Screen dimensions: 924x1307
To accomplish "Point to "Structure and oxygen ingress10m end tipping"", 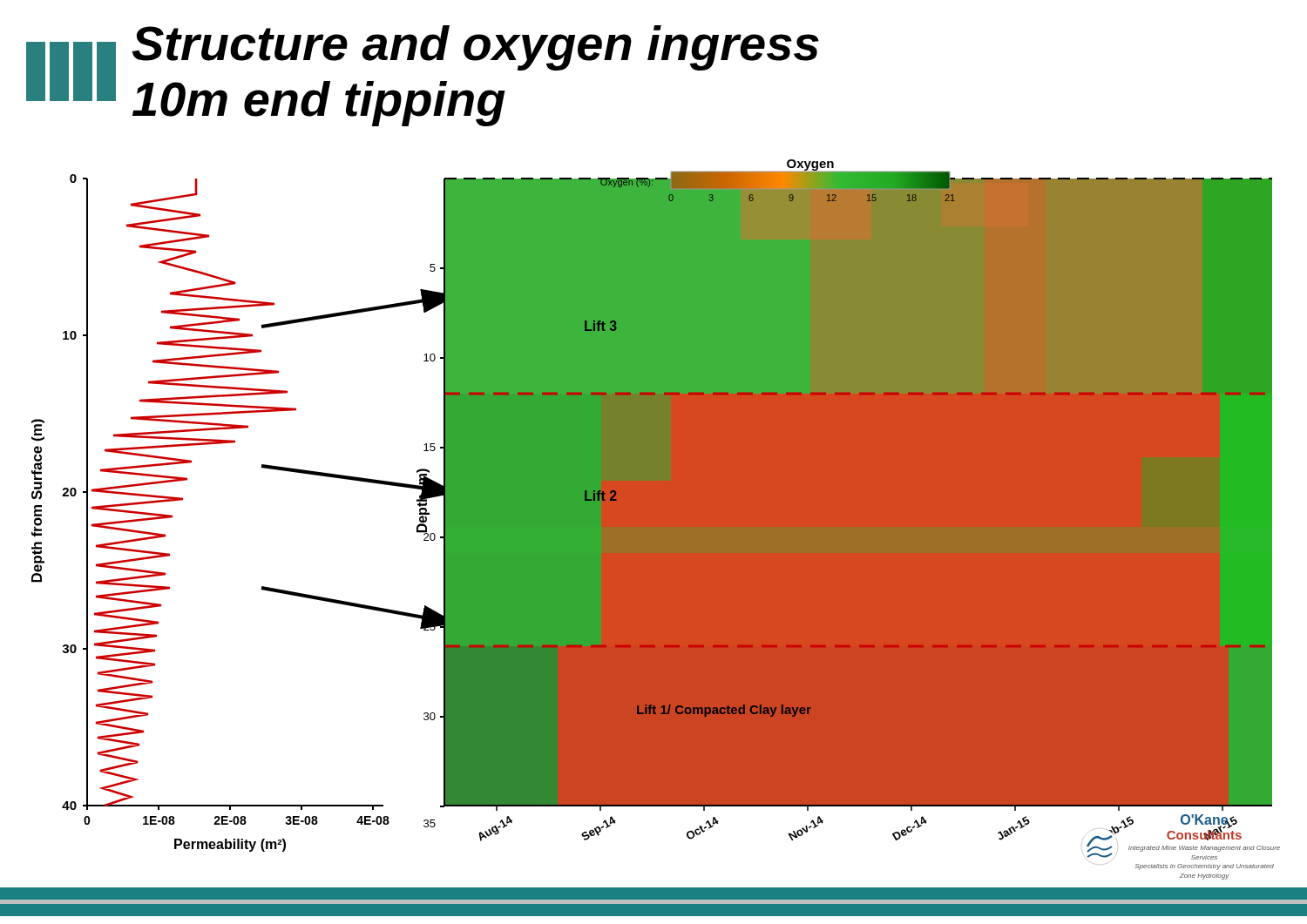I will (x=423, y=72).
